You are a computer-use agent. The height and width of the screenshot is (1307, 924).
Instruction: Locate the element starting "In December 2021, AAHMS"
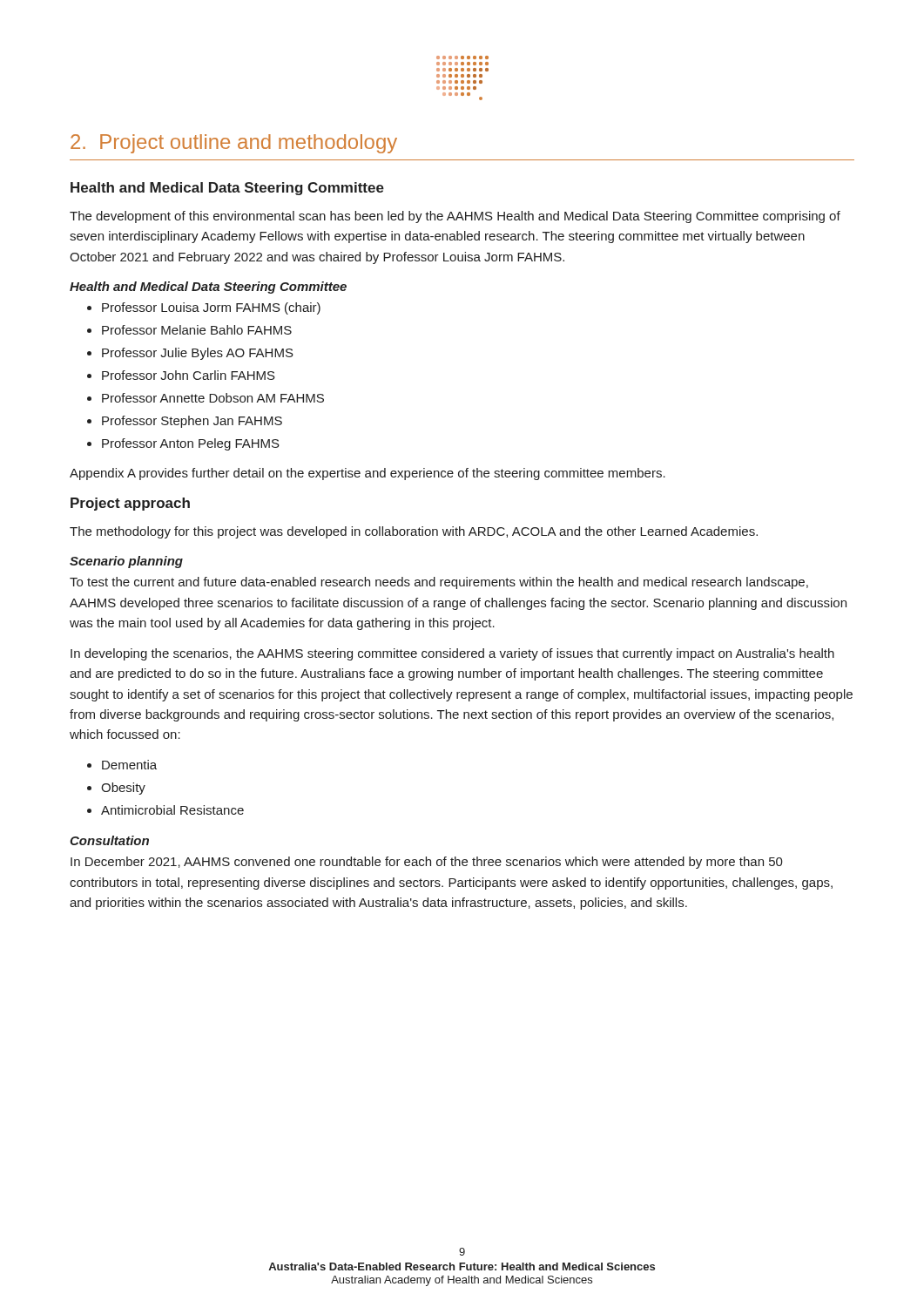452,882
